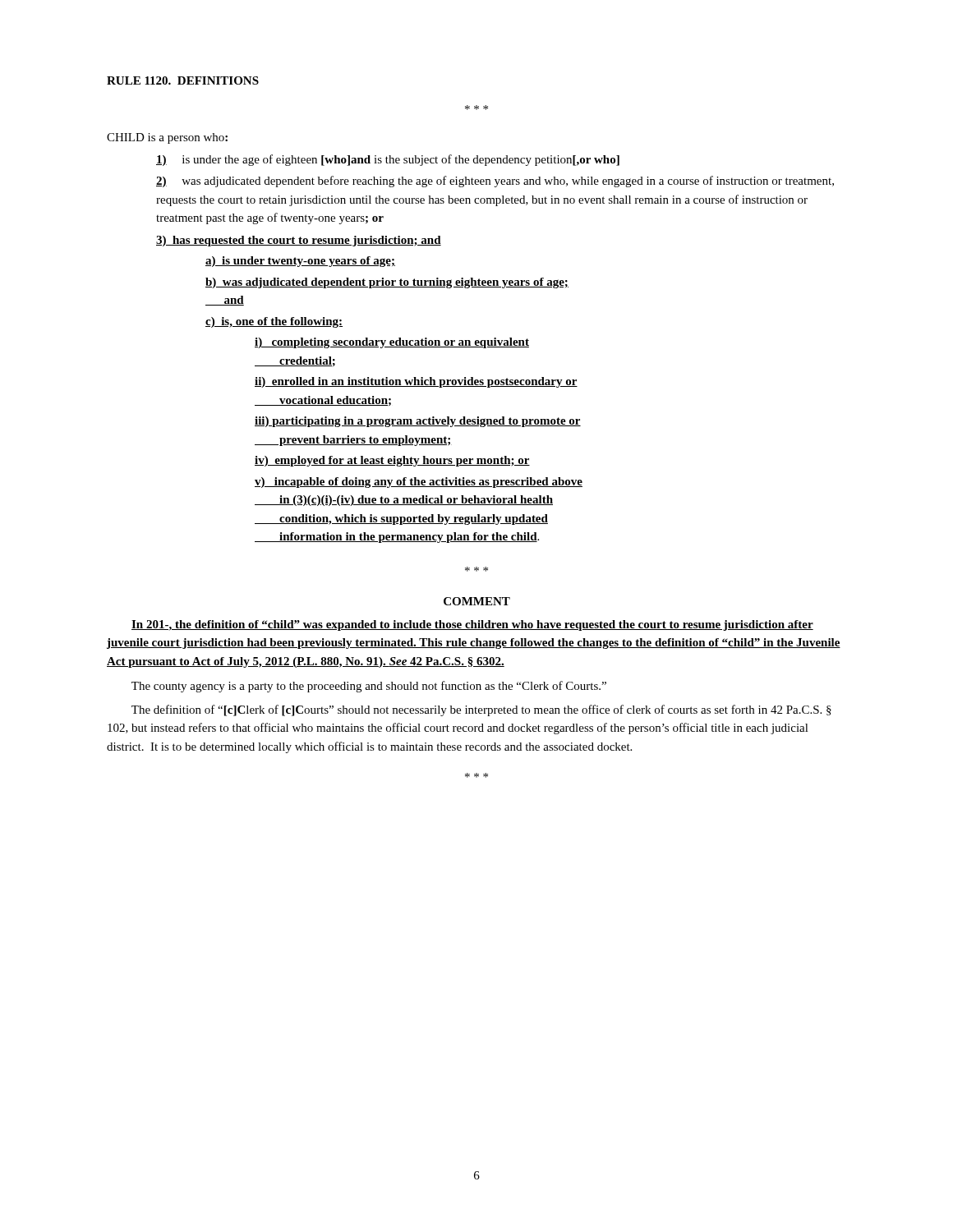The image size is (953, 1232).
Task: Click the passage that begins "The county agency is a party to"
Action: (x=357, y=686)
